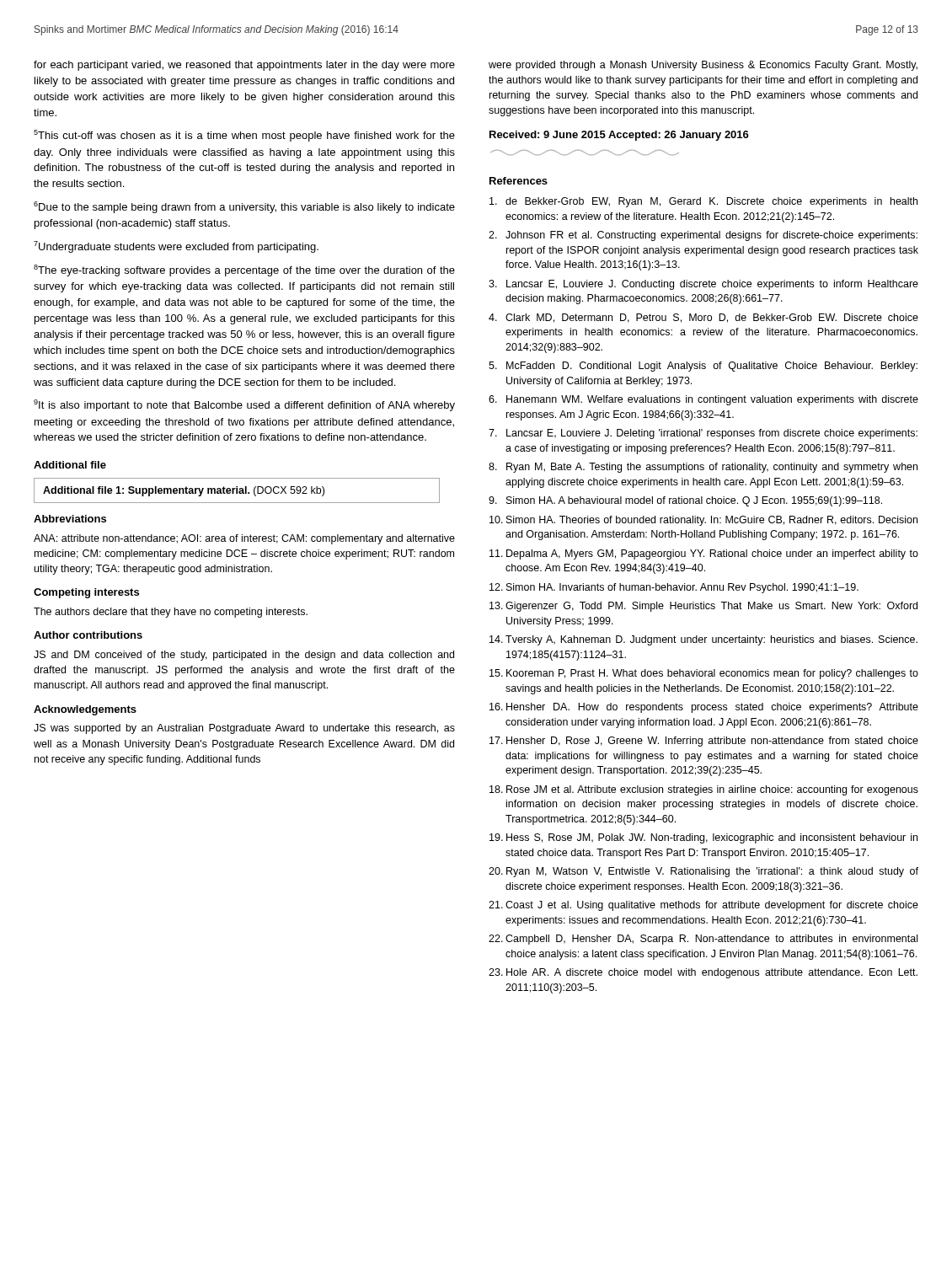Image resolution: width=952 pixels, height=1264 pixels.
Task: Find the block on this page that starts "5. McFadden D. Conditional Logit Analysis"
Action: pos(703,374)
